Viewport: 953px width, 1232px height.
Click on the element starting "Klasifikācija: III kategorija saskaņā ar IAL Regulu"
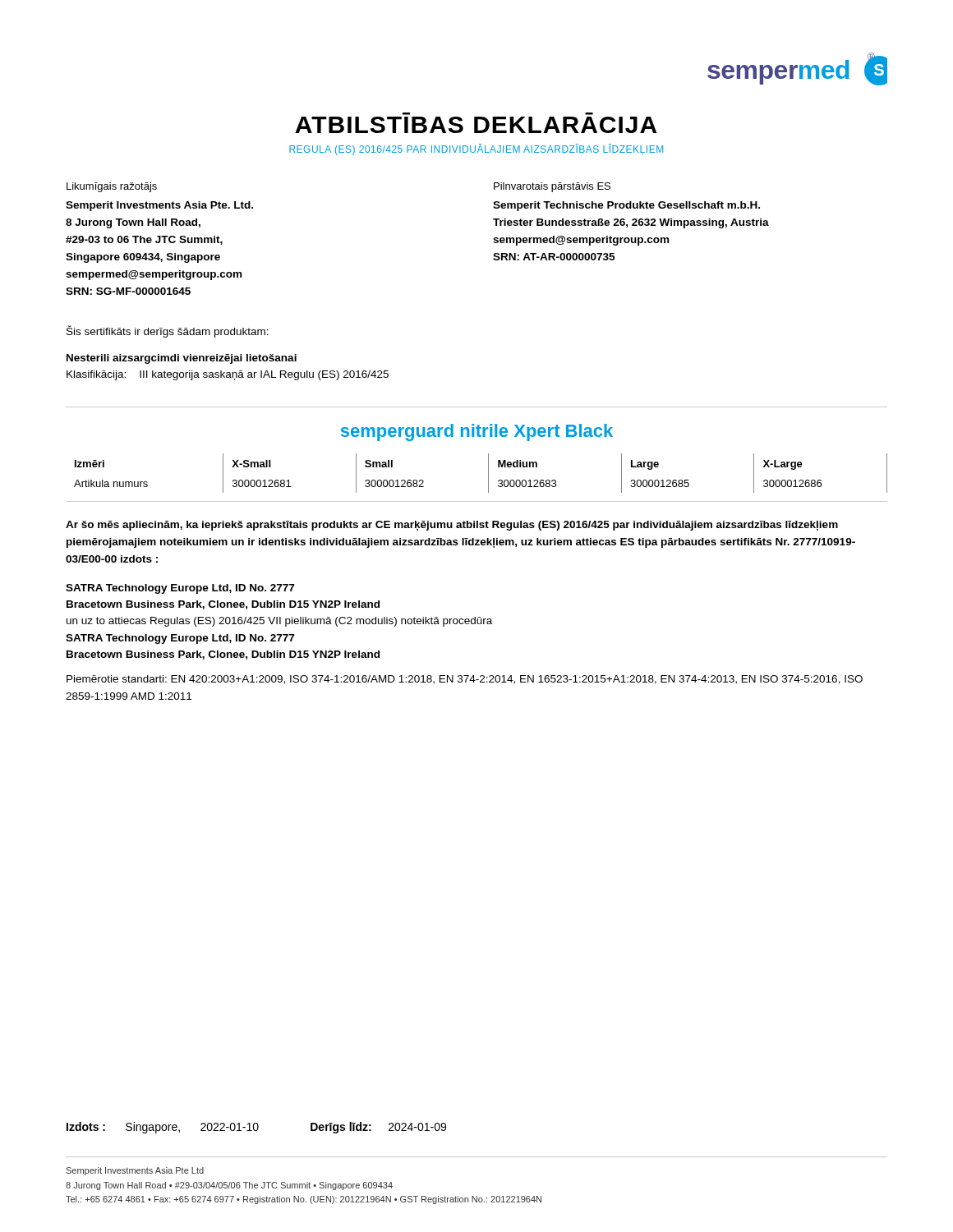pyautogui.click(x=227, y=374)
